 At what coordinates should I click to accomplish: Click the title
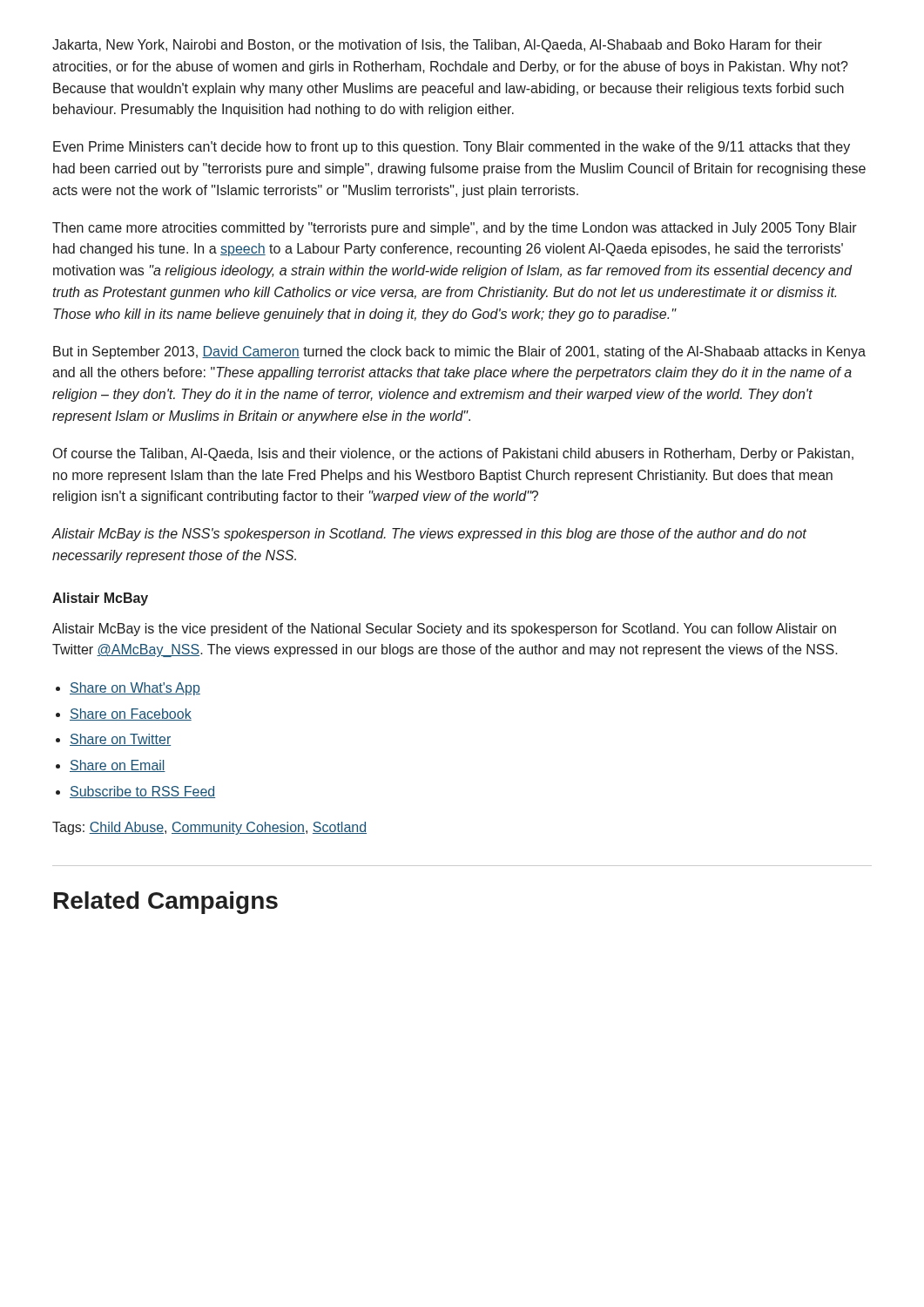462,890
